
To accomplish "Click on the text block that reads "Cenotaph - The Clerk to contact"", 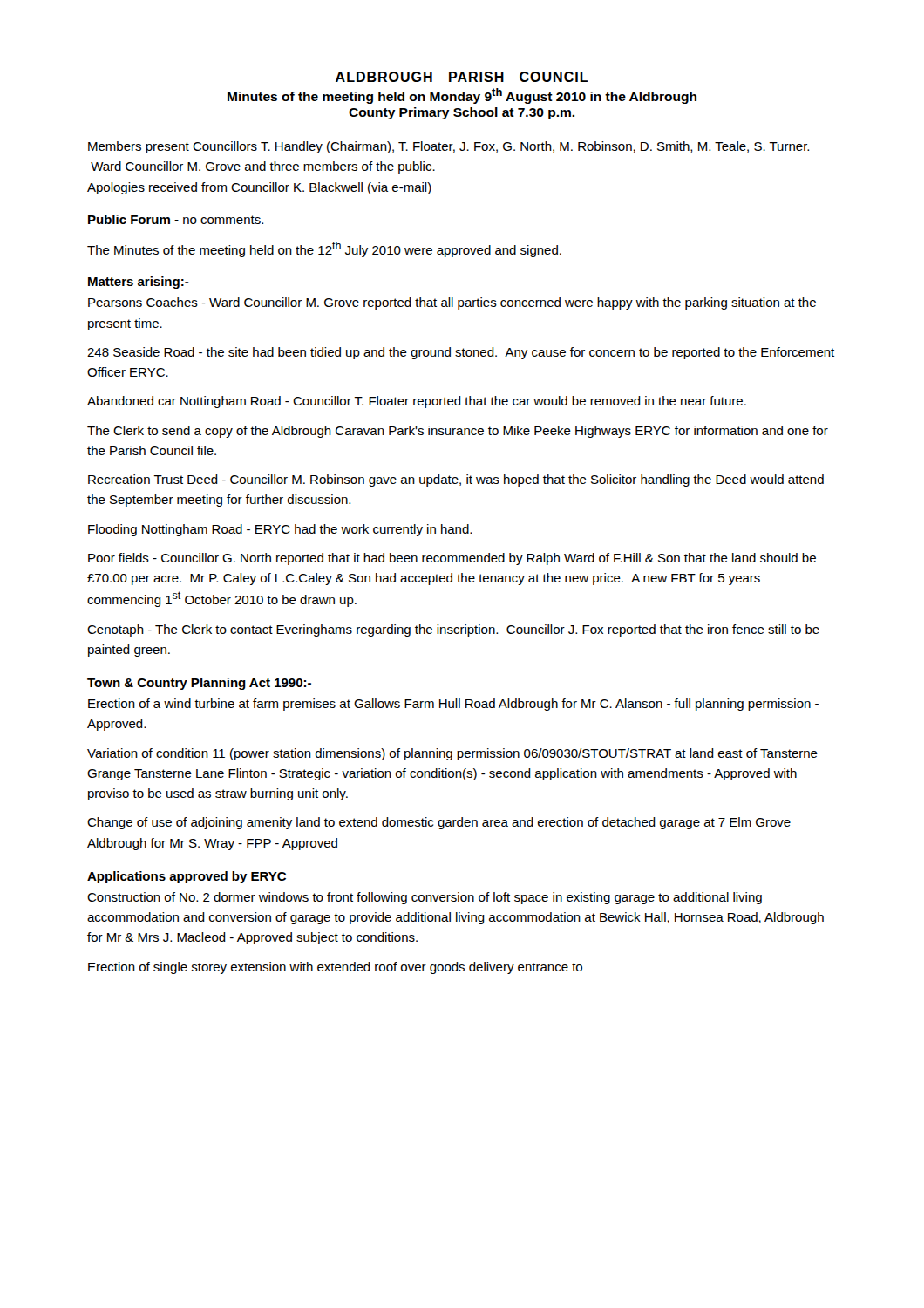I will [x=453, y=639].
